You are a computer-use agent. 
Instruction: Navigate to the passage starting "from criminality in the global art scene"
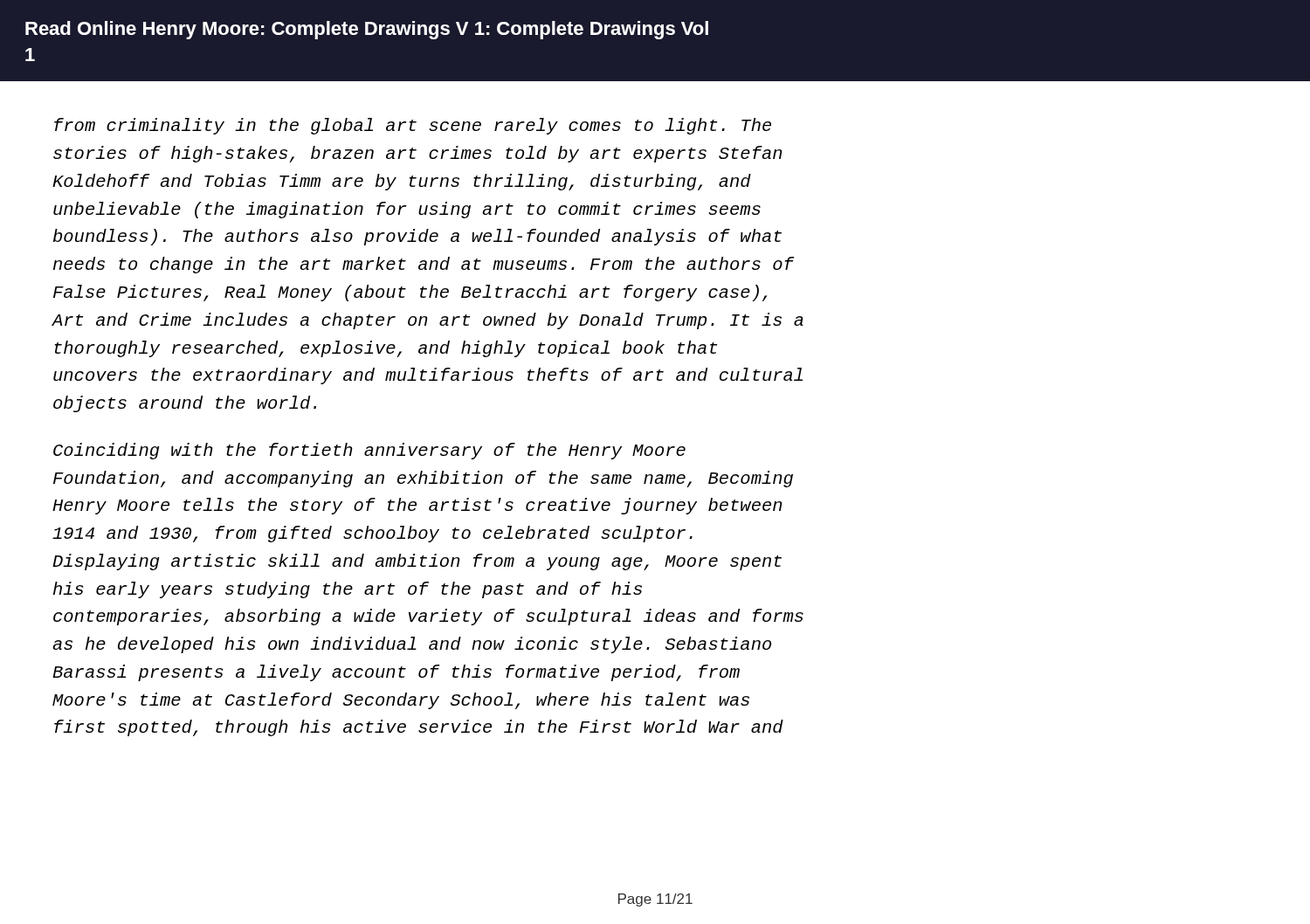click(x=428, y=265)
